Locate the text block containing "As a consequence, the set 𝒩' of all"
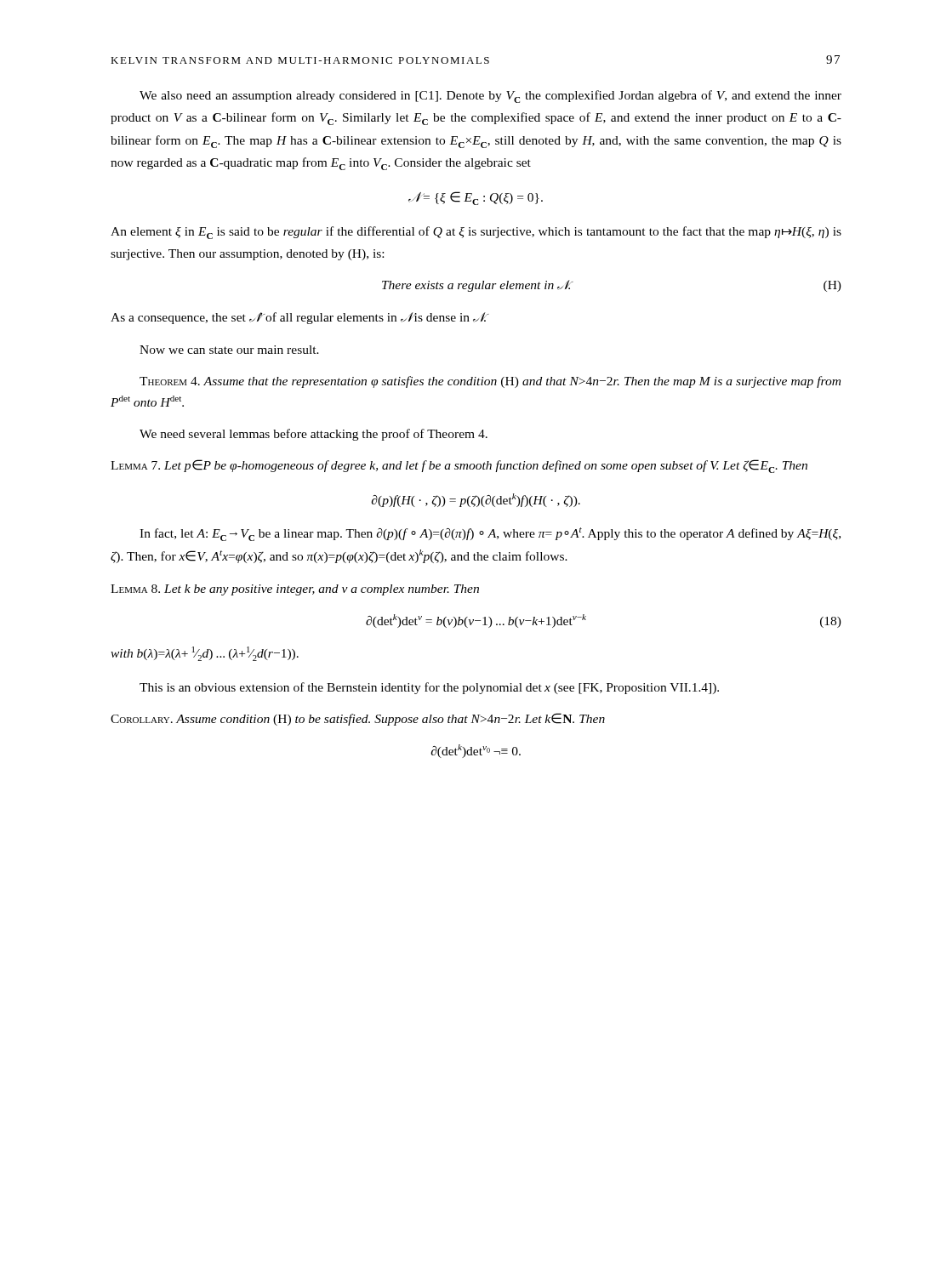 coord(476,318)
